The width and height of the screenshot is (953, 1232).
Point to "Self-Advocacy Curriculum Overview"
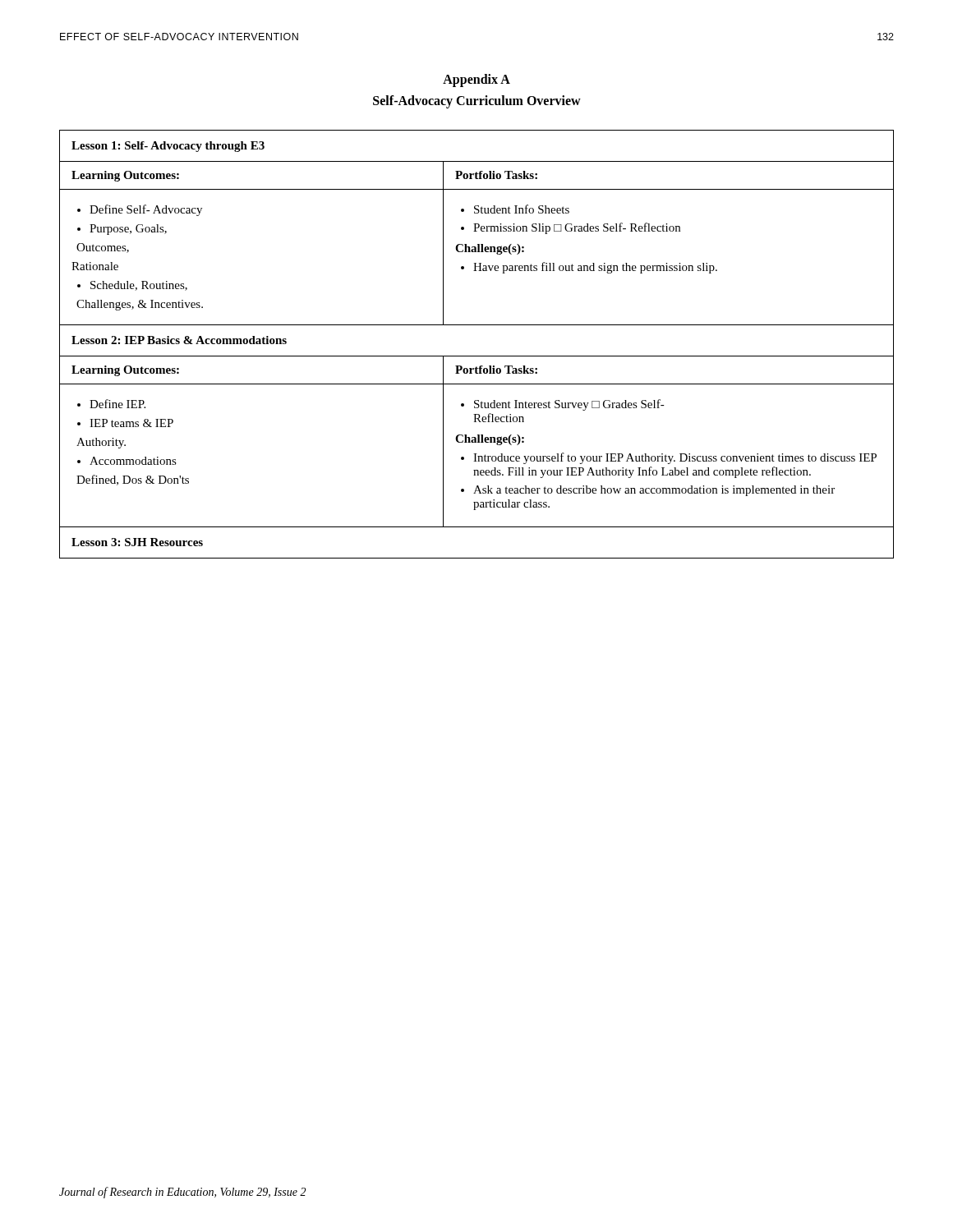[x=476, y=101]
